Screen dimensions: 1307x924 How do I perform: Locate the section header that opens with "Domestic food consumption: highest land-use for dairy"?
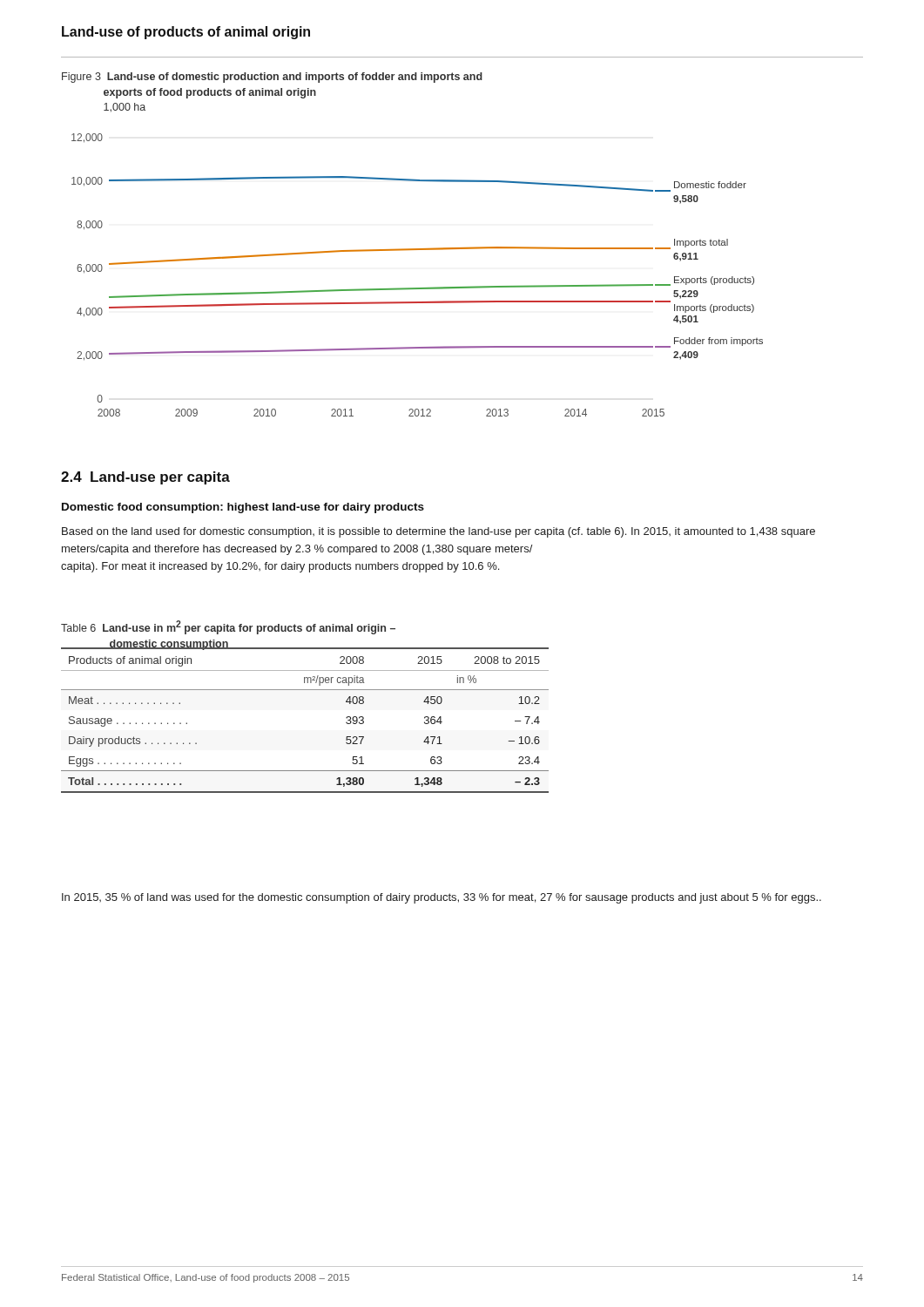243,507
